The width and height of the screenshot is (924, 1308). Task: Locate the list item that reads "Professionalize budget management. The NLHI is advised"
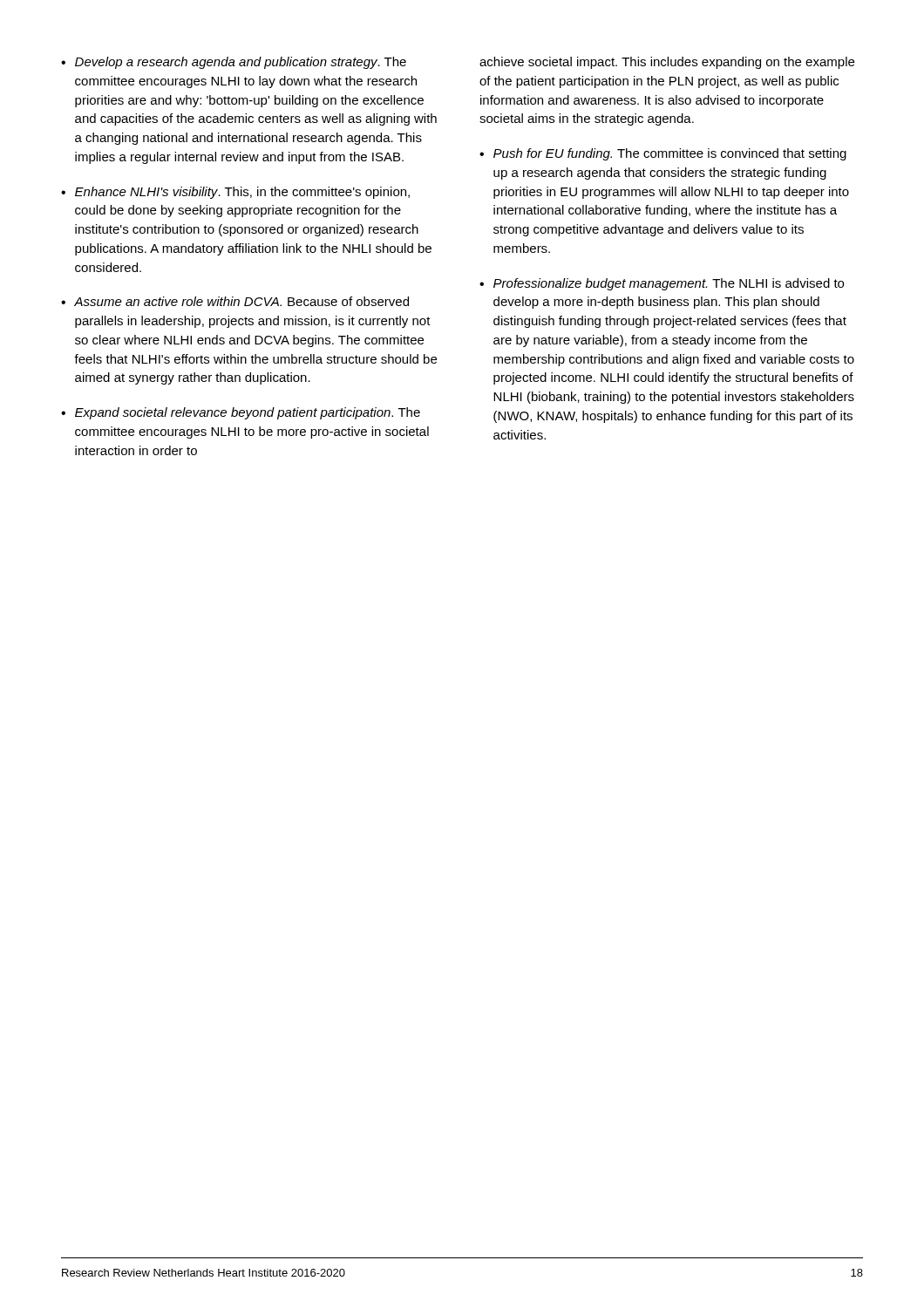point(678,359)
